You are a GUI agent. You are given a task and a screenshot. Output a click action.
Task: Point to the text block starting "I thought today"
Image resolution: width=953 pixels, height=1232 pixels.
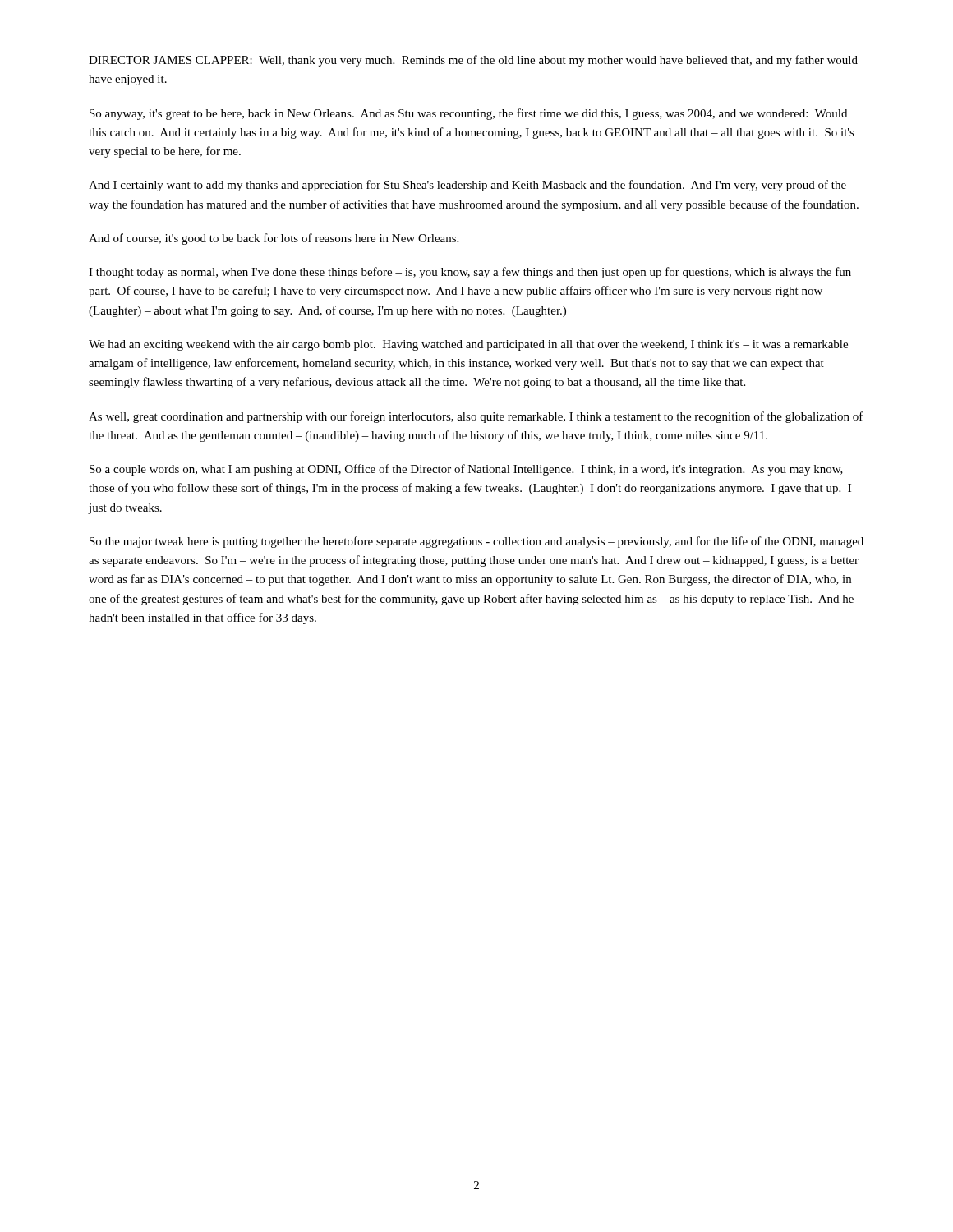470,291
